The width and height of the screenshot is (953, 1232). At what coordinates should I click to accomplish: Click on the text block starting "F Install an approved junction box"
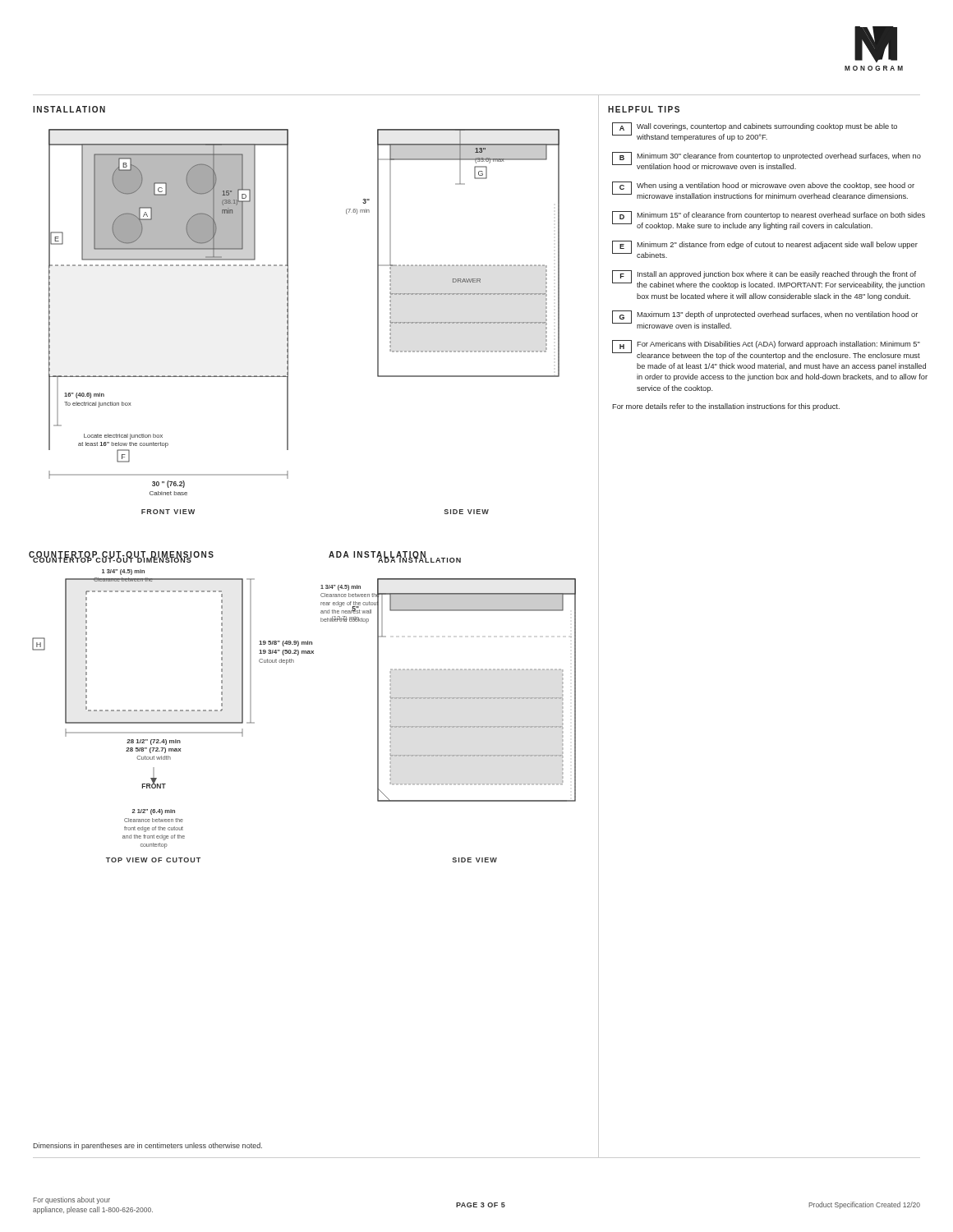[770, 286]
